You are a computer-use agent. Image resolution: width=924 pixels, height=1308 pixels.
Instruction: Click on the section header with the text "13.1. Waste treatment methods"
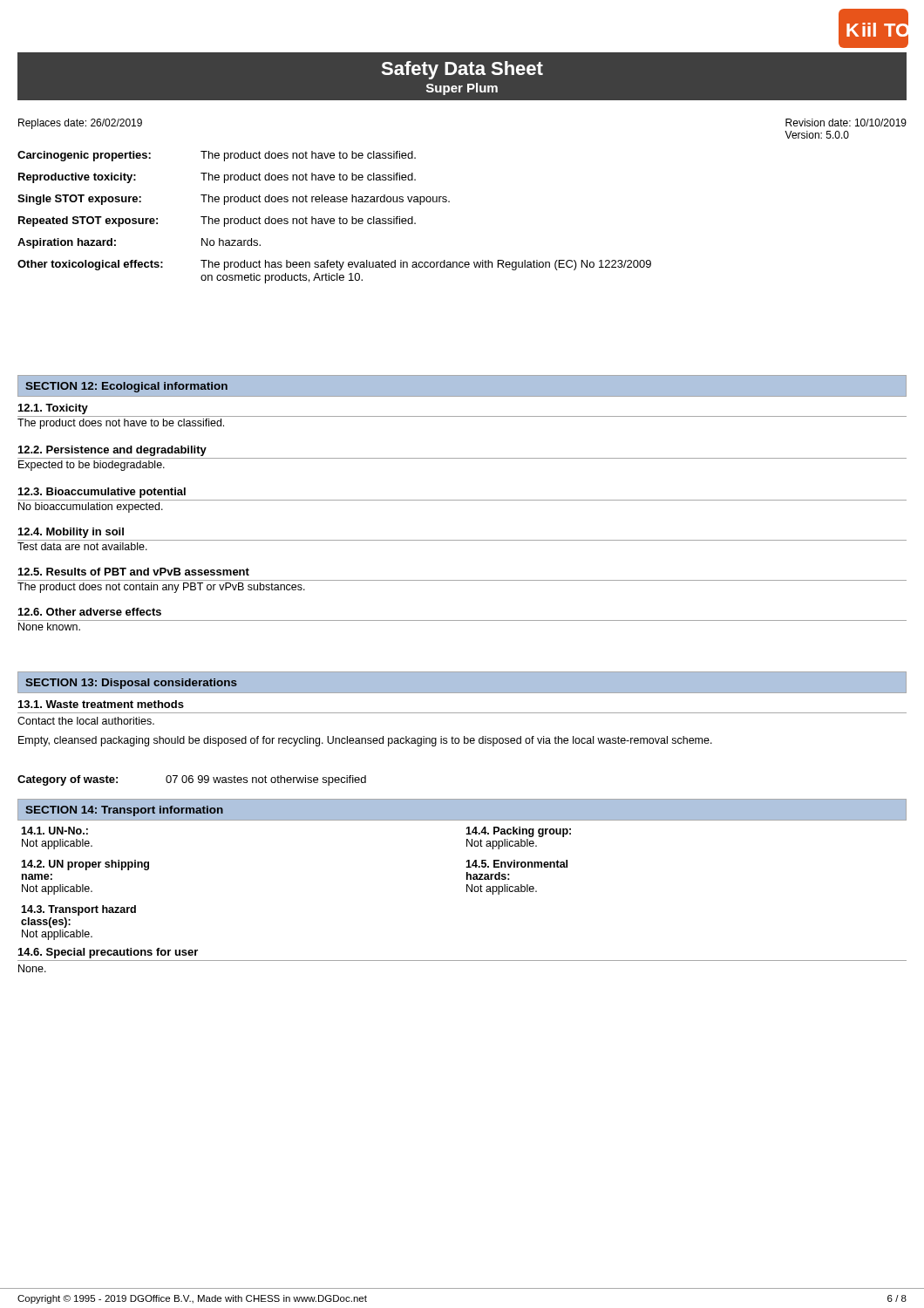101,704
